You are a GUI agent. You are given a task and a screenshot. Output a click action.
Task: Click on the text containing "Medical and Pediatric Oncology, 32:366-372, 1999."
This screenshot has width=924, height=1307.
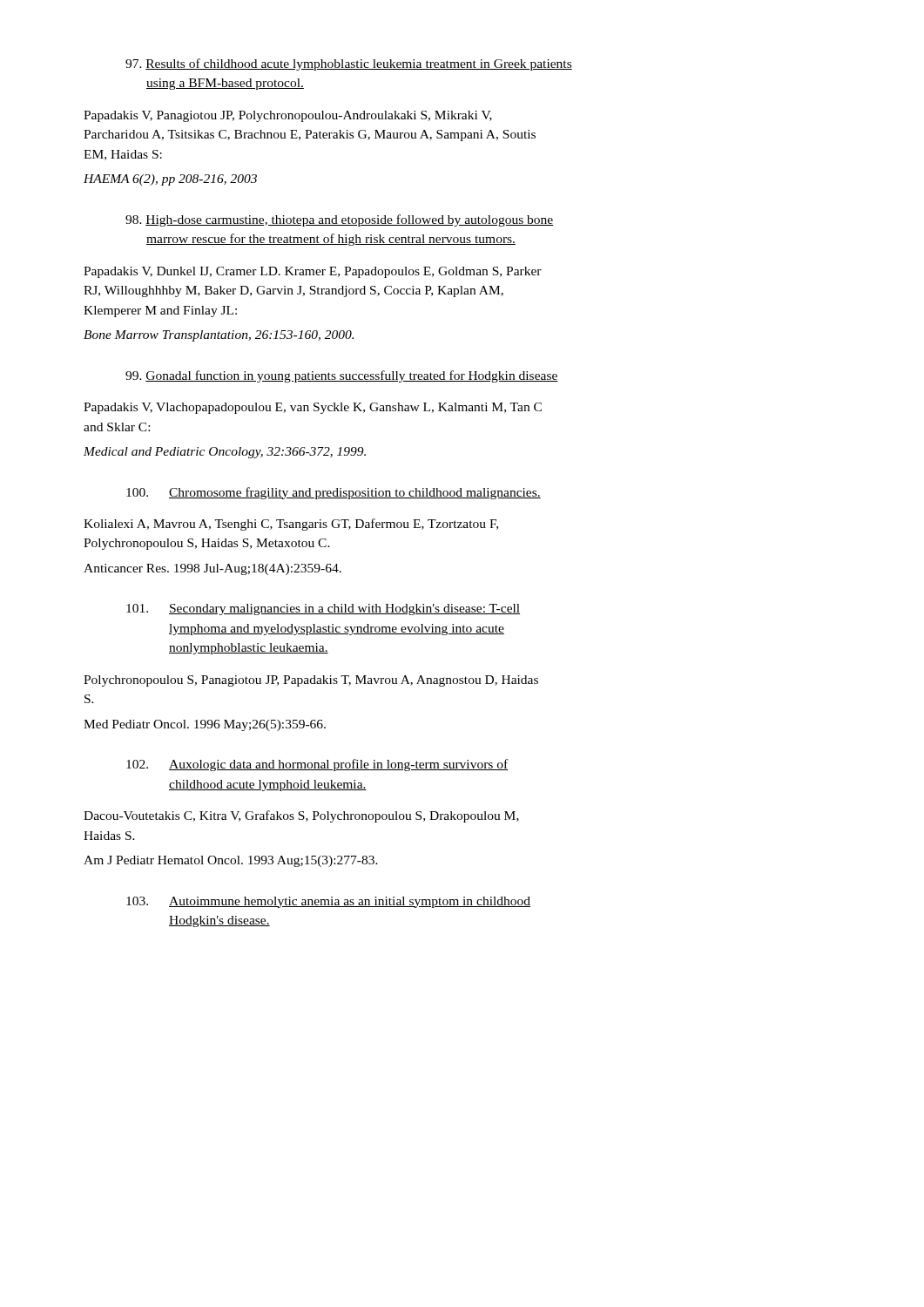point(225,451)
